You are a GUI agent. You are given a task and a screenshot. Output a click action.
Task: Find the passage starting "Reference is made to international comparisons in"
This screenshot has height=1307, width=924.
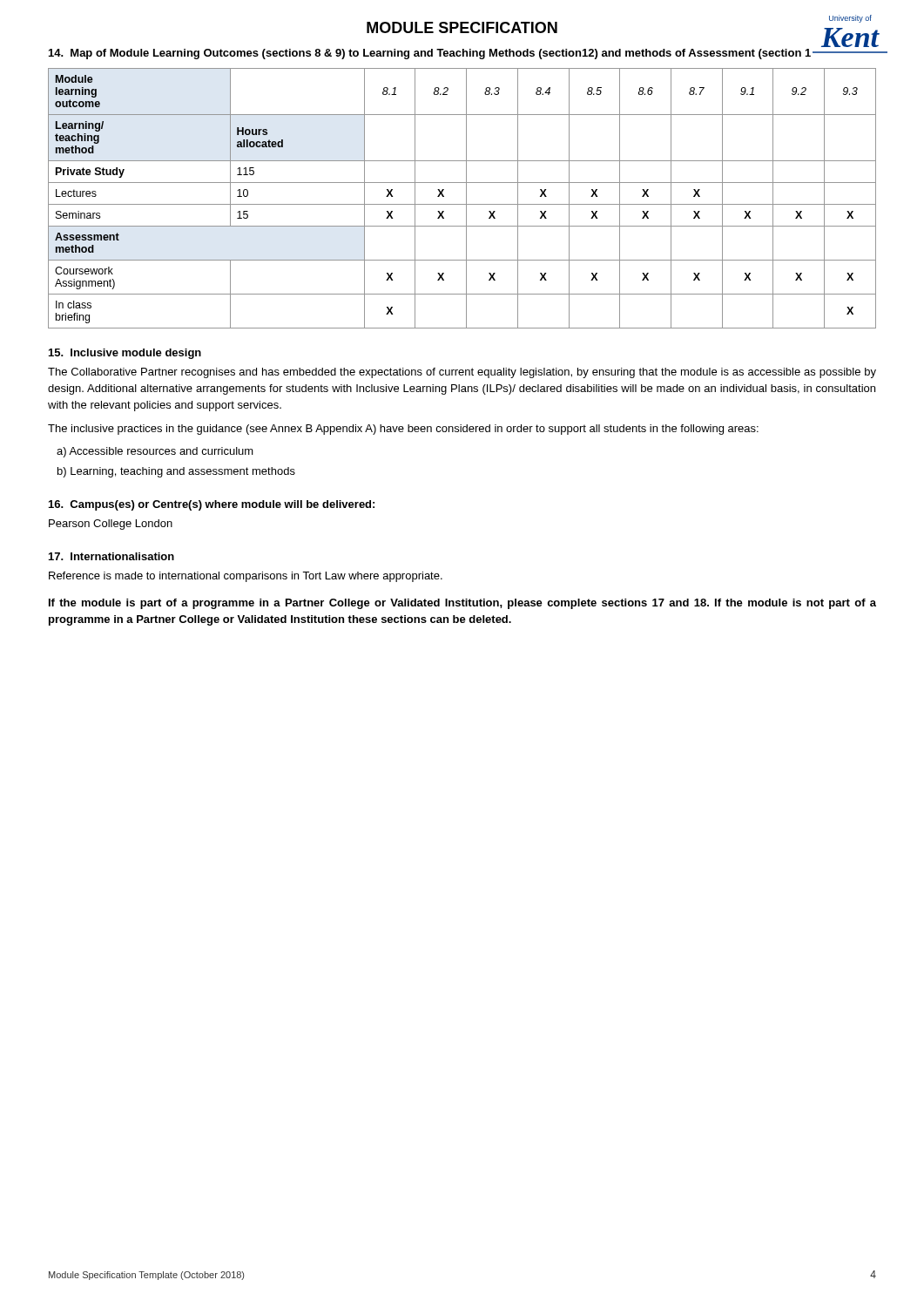click(245, 575)
